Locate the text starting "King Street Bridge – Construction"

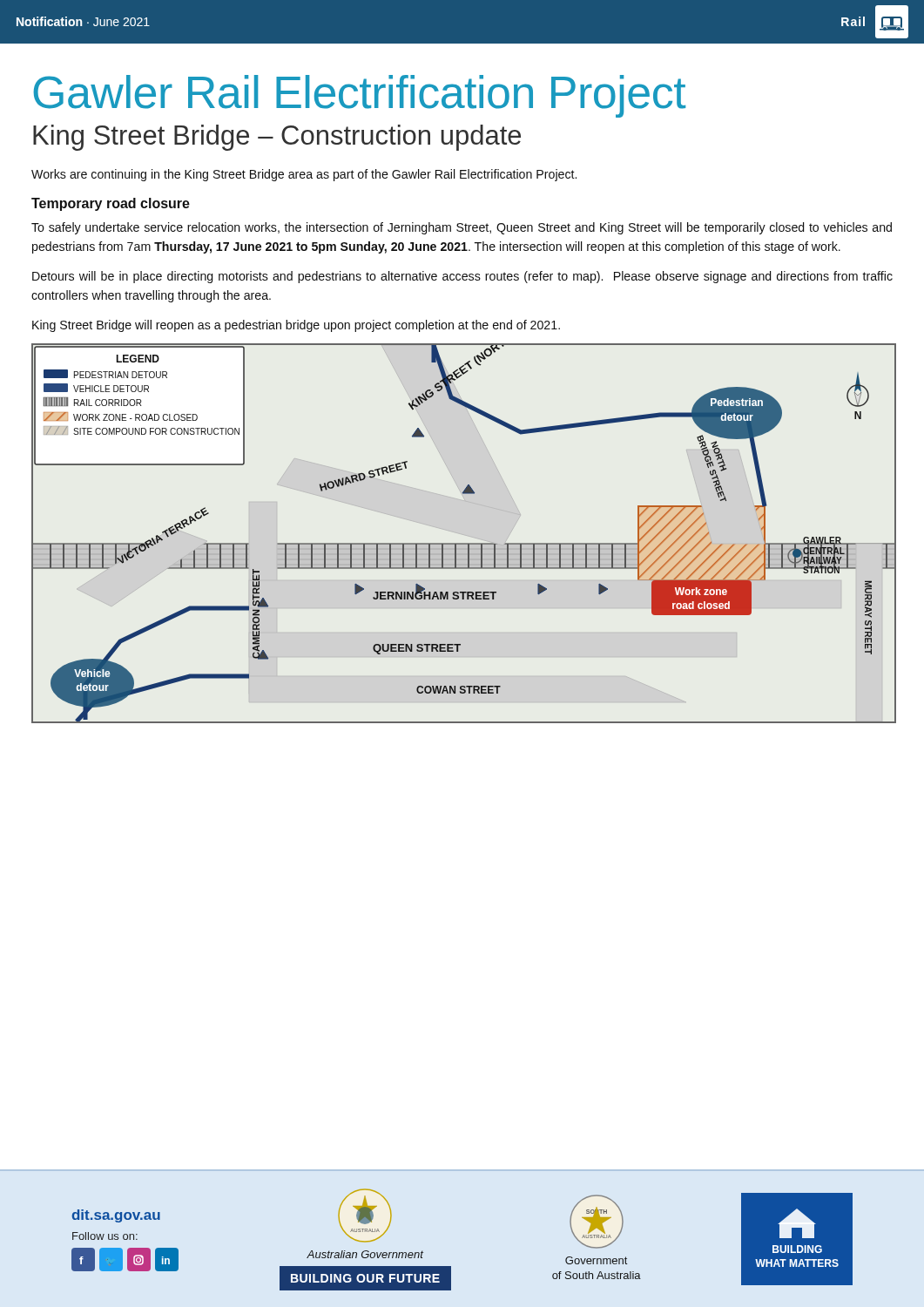277,136
